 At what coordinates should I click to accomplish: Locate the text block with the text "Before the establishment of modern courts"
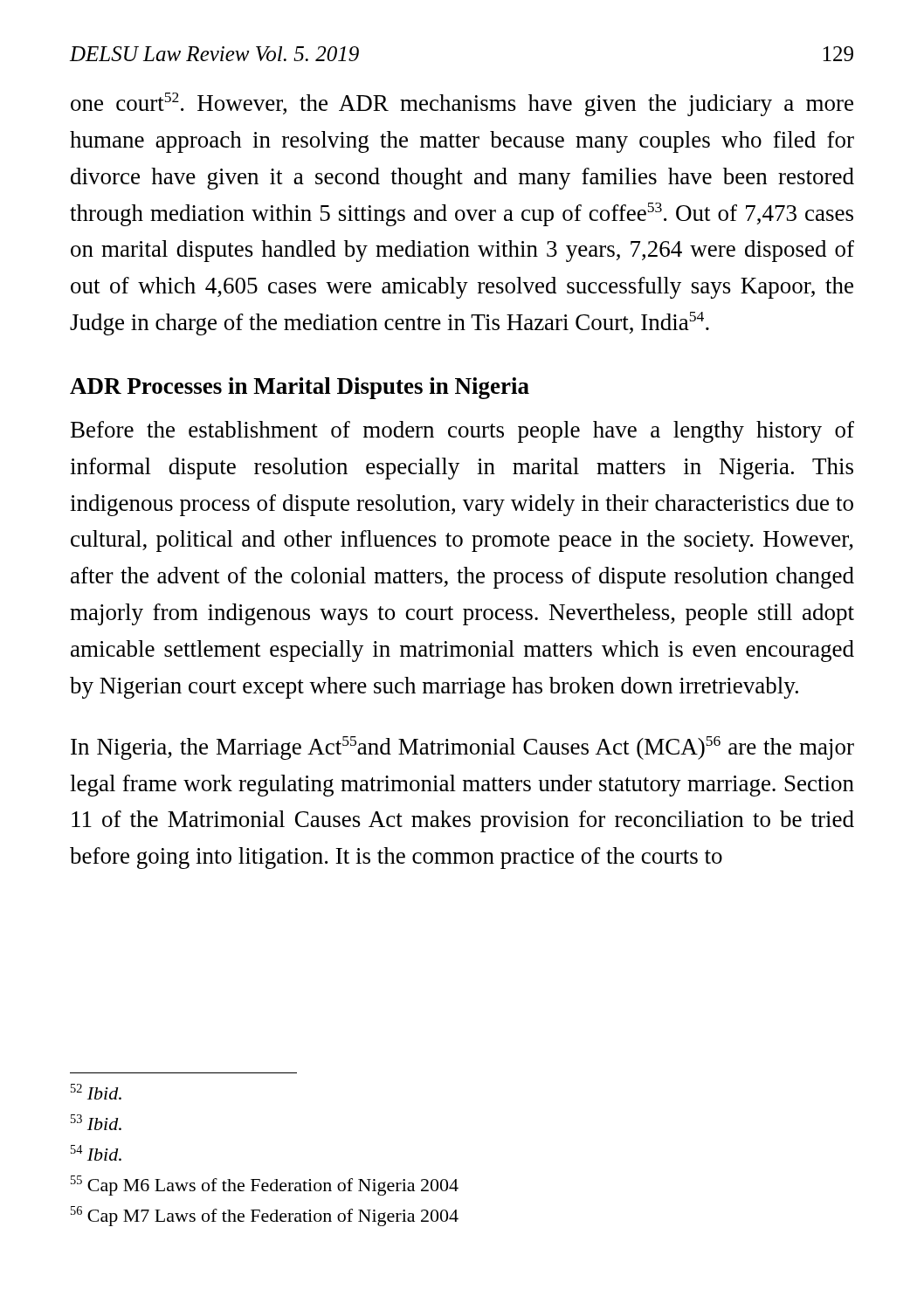click(462, 557)
